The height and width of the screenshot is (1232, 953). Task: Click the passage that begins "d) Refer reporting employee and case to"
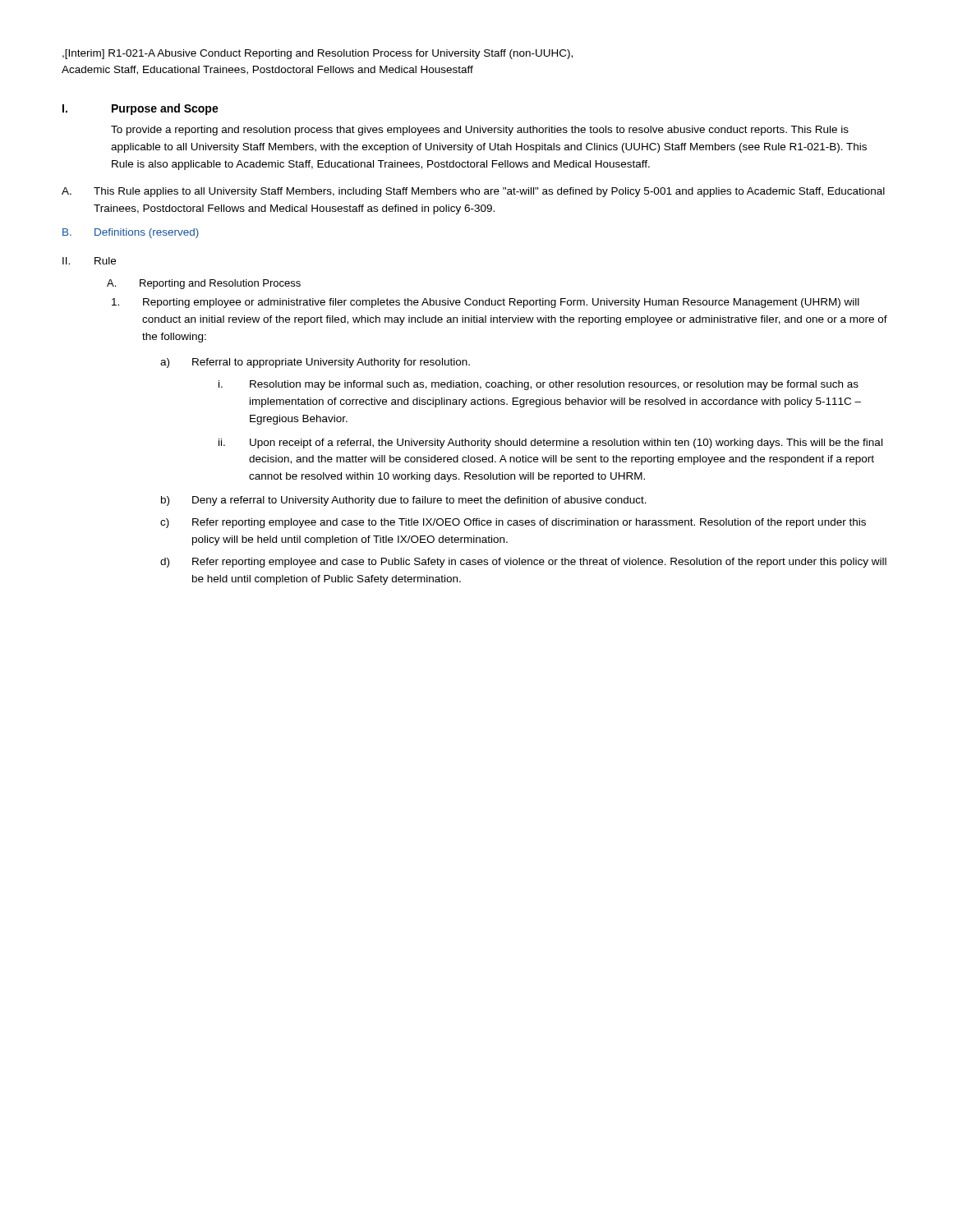point(526,571)
